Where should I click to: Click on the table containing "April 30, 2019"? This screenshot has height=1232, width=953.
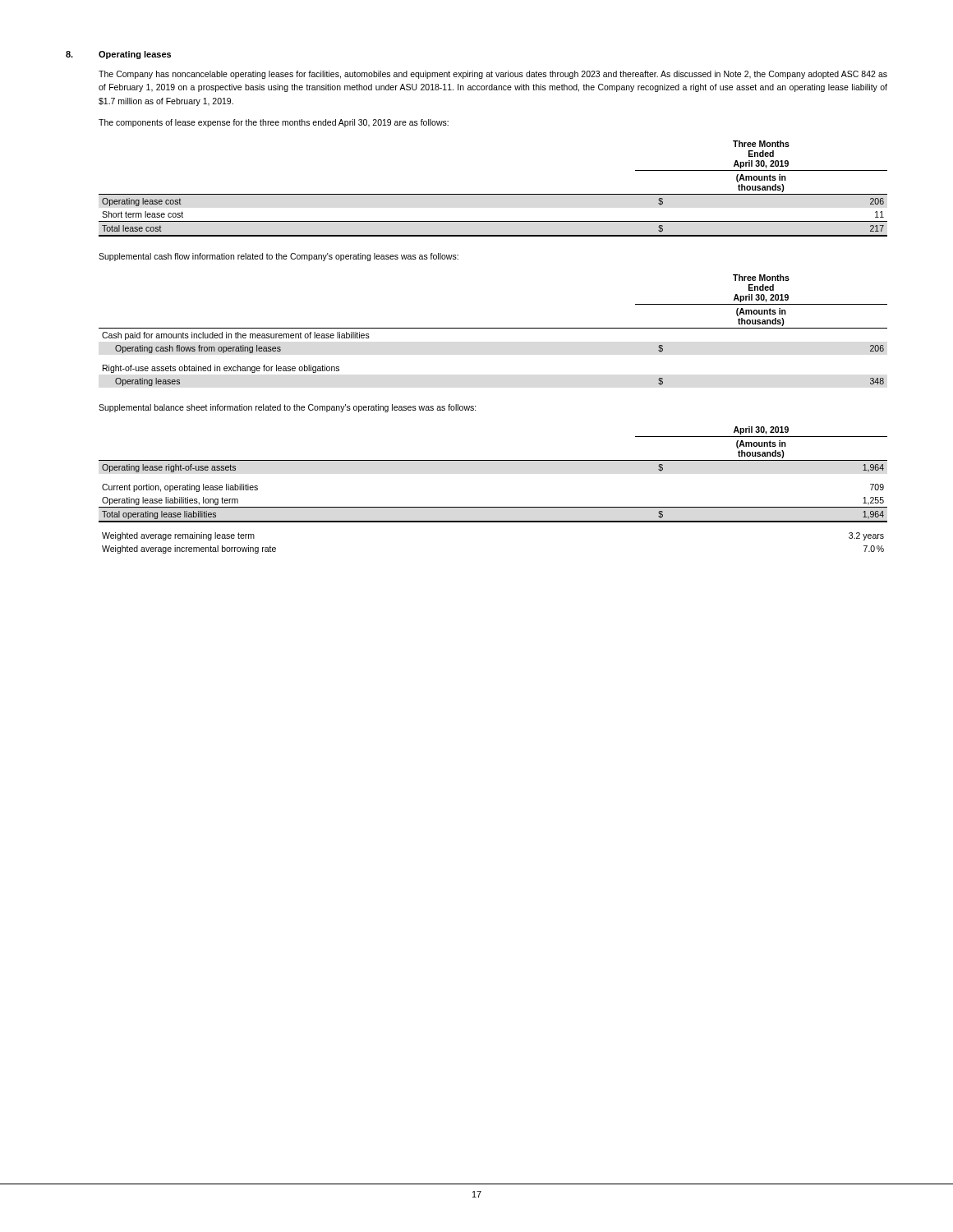click(493, 489)
